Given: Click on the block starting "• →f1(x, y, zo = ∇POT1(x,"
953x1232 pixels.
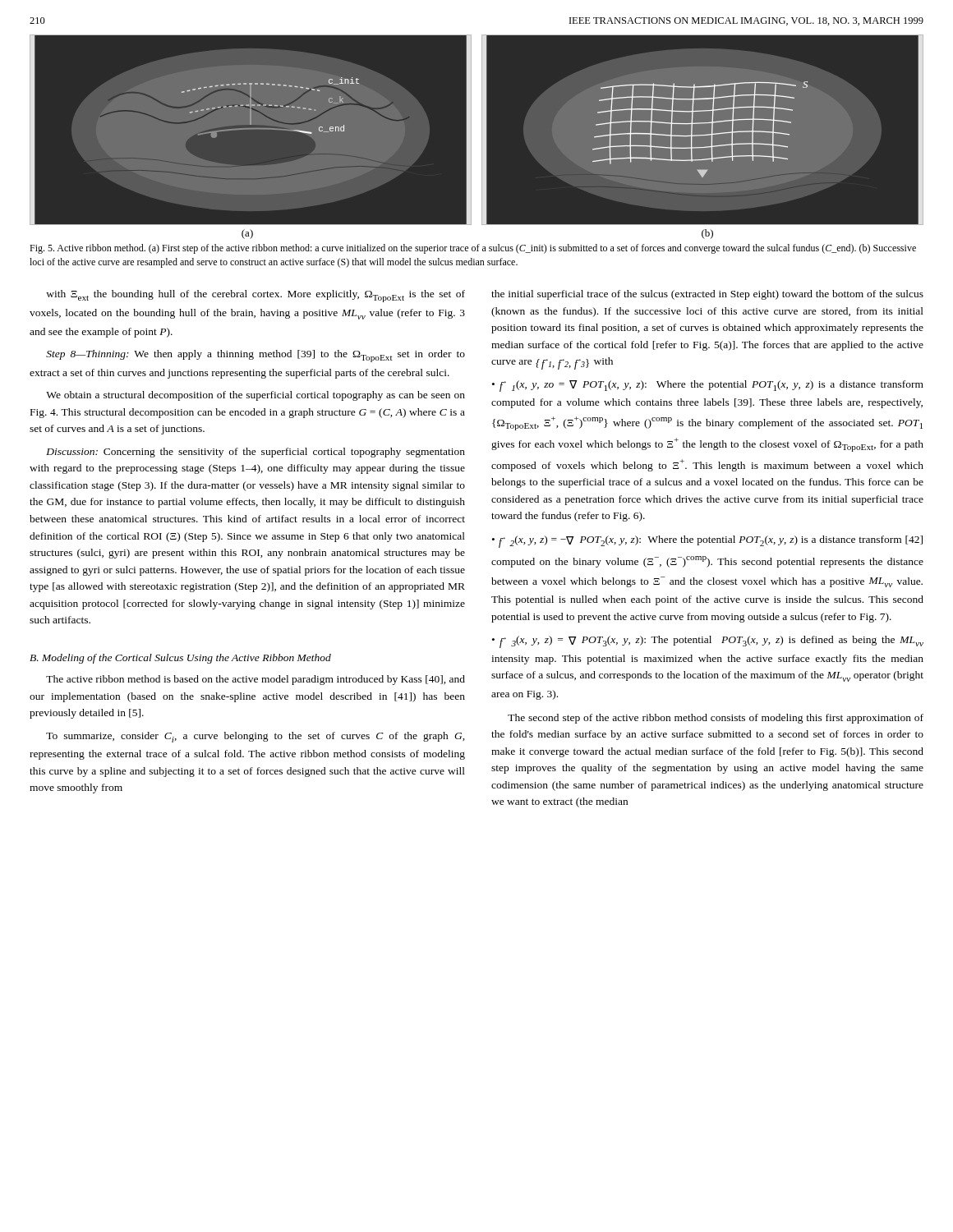Looking at the screenshot, I should 707,450.
